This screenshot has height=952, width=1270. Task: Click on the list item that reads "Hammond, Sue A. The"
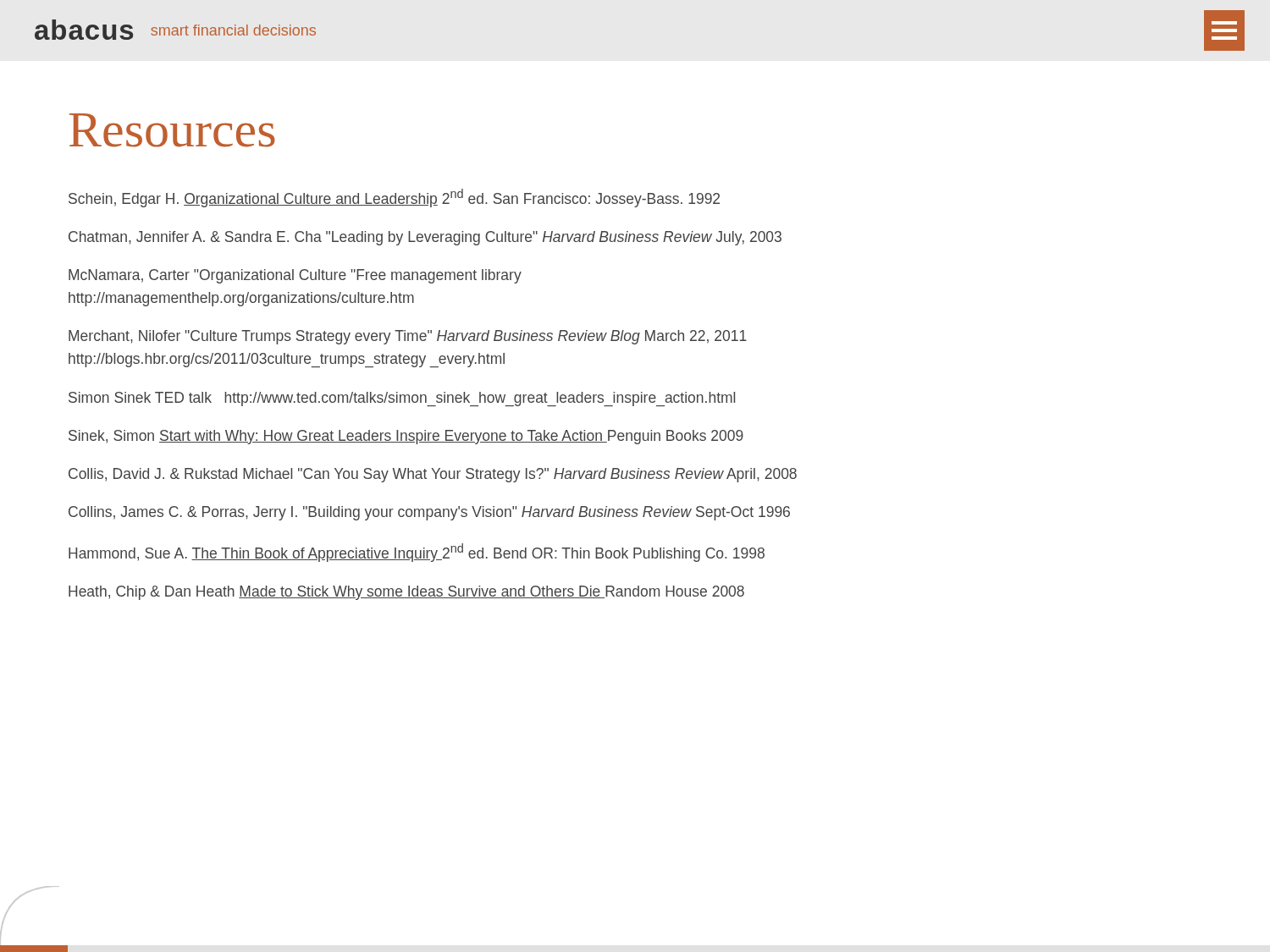point(416,552)
